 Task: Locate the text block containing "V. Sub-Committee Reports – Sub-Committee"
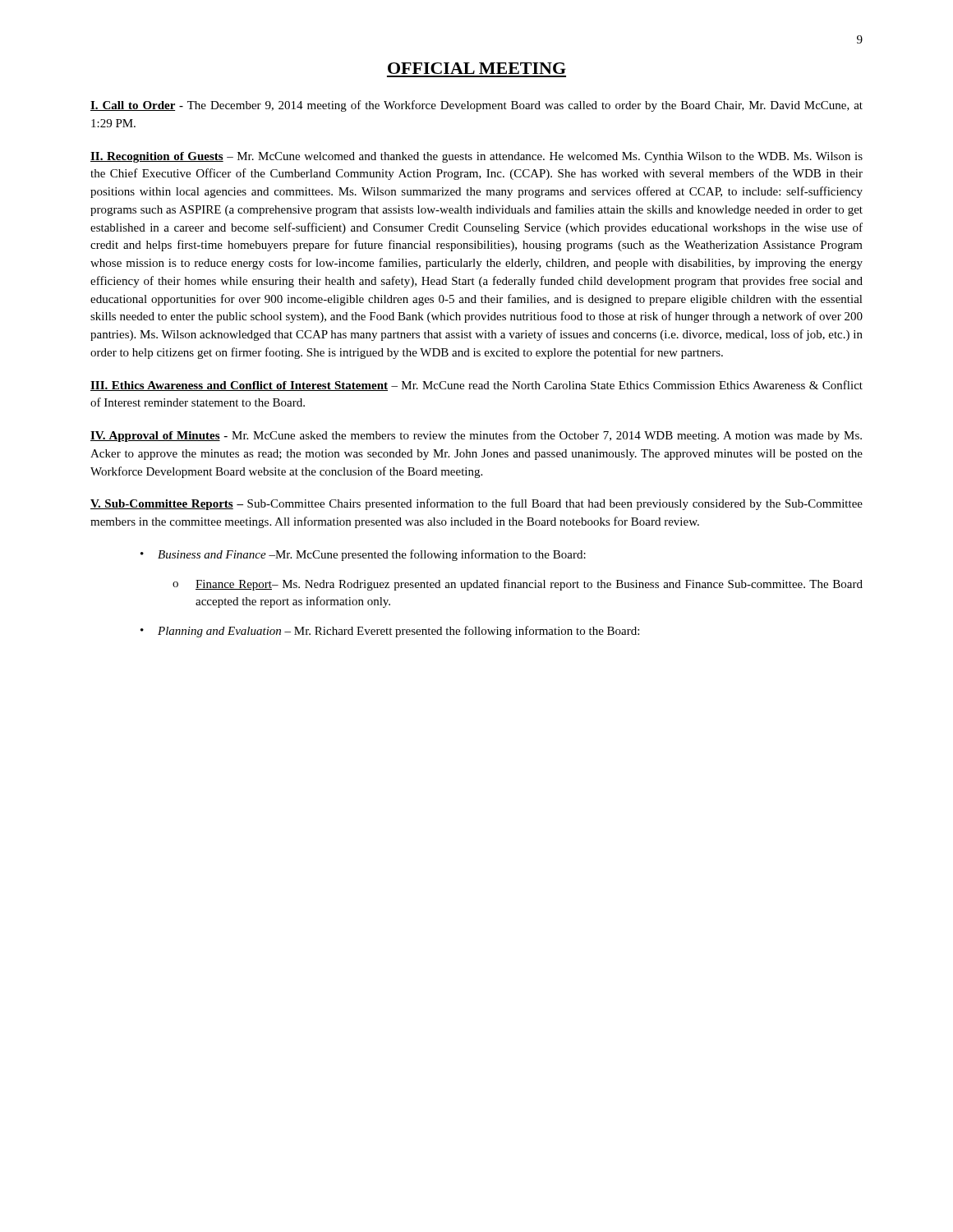tap(476, 513)
